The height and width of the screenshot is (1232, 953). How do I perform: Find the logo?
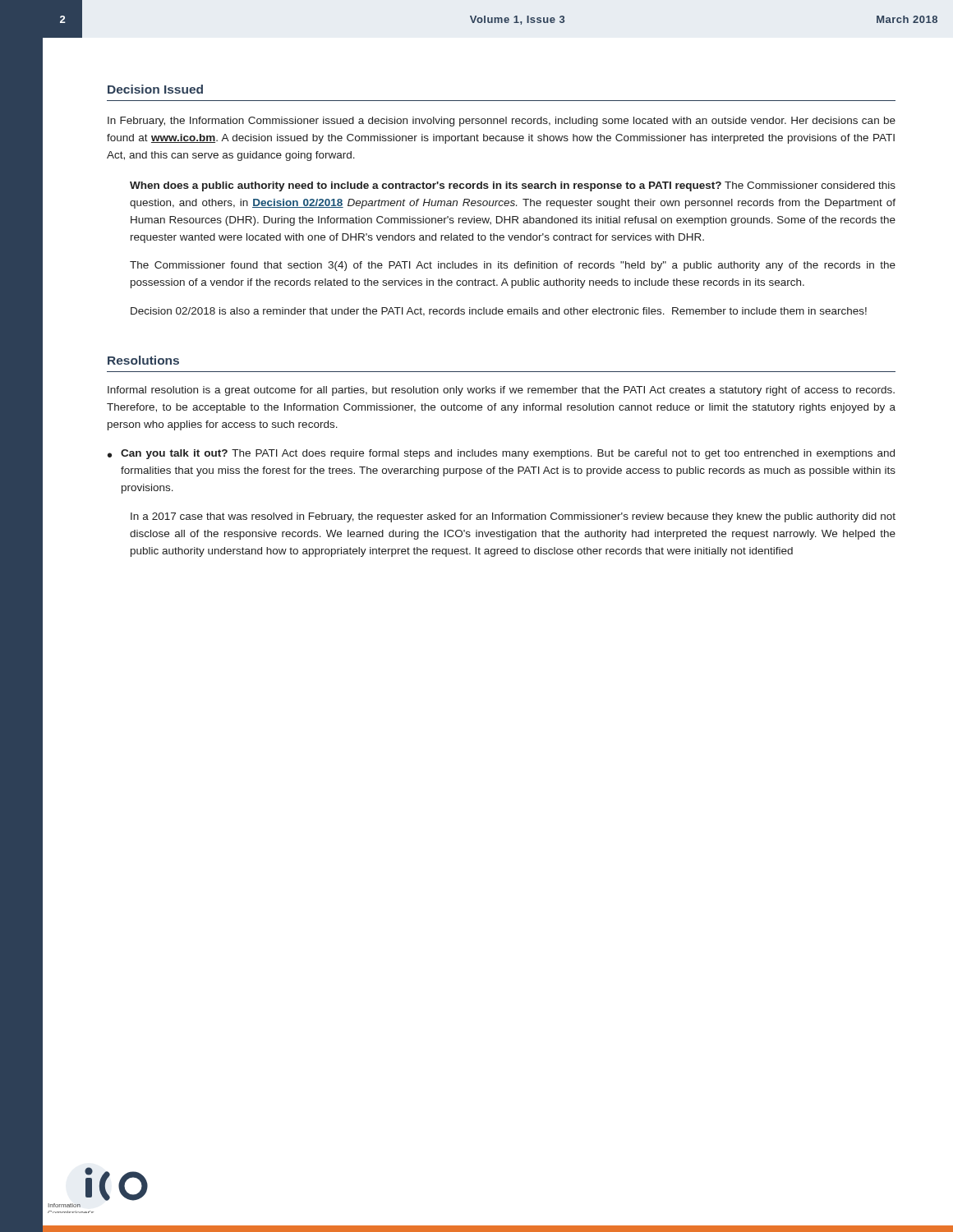[x=124, y=1186]
